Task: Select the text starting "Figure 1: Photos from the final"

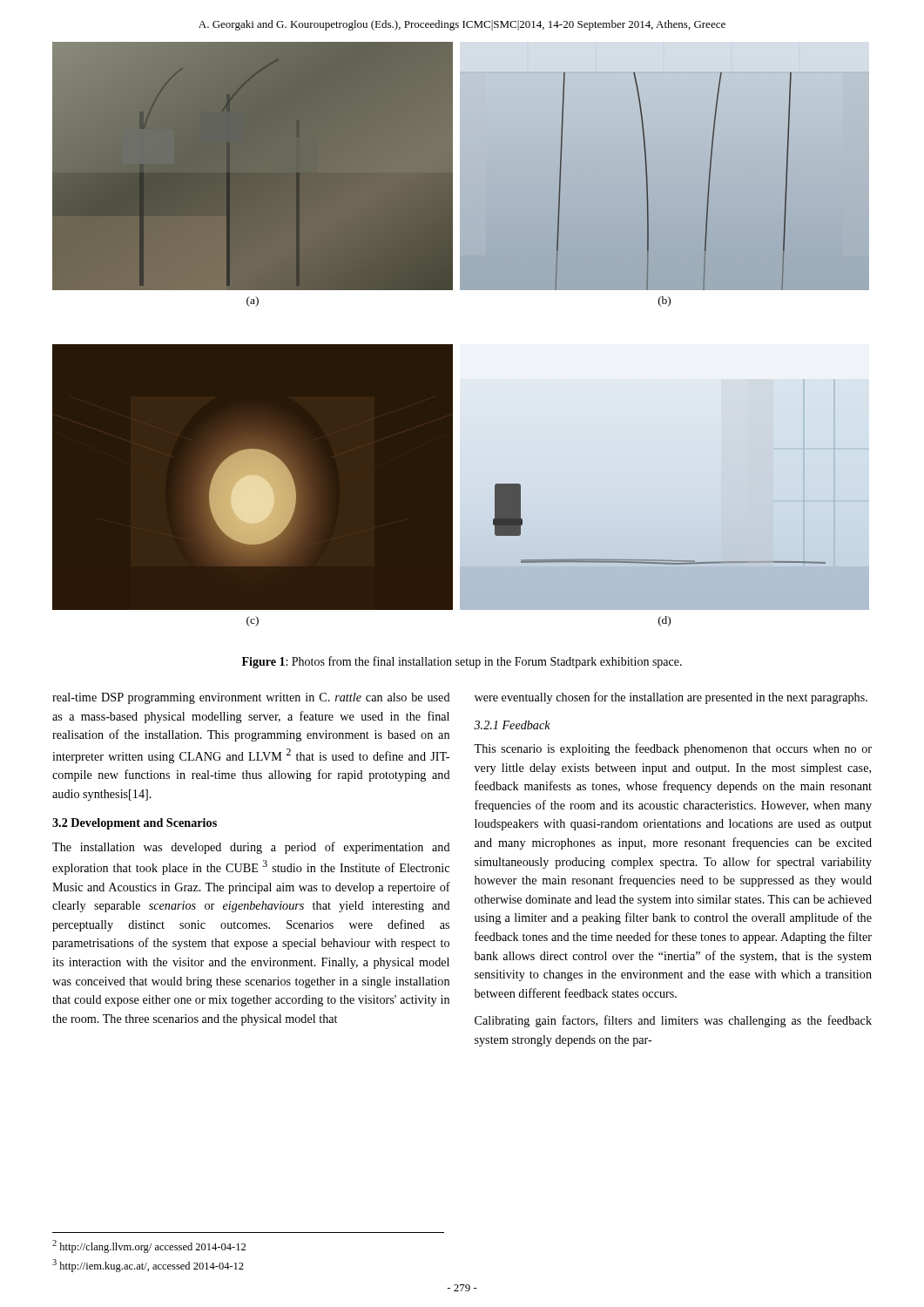Action: pos(462,662)
